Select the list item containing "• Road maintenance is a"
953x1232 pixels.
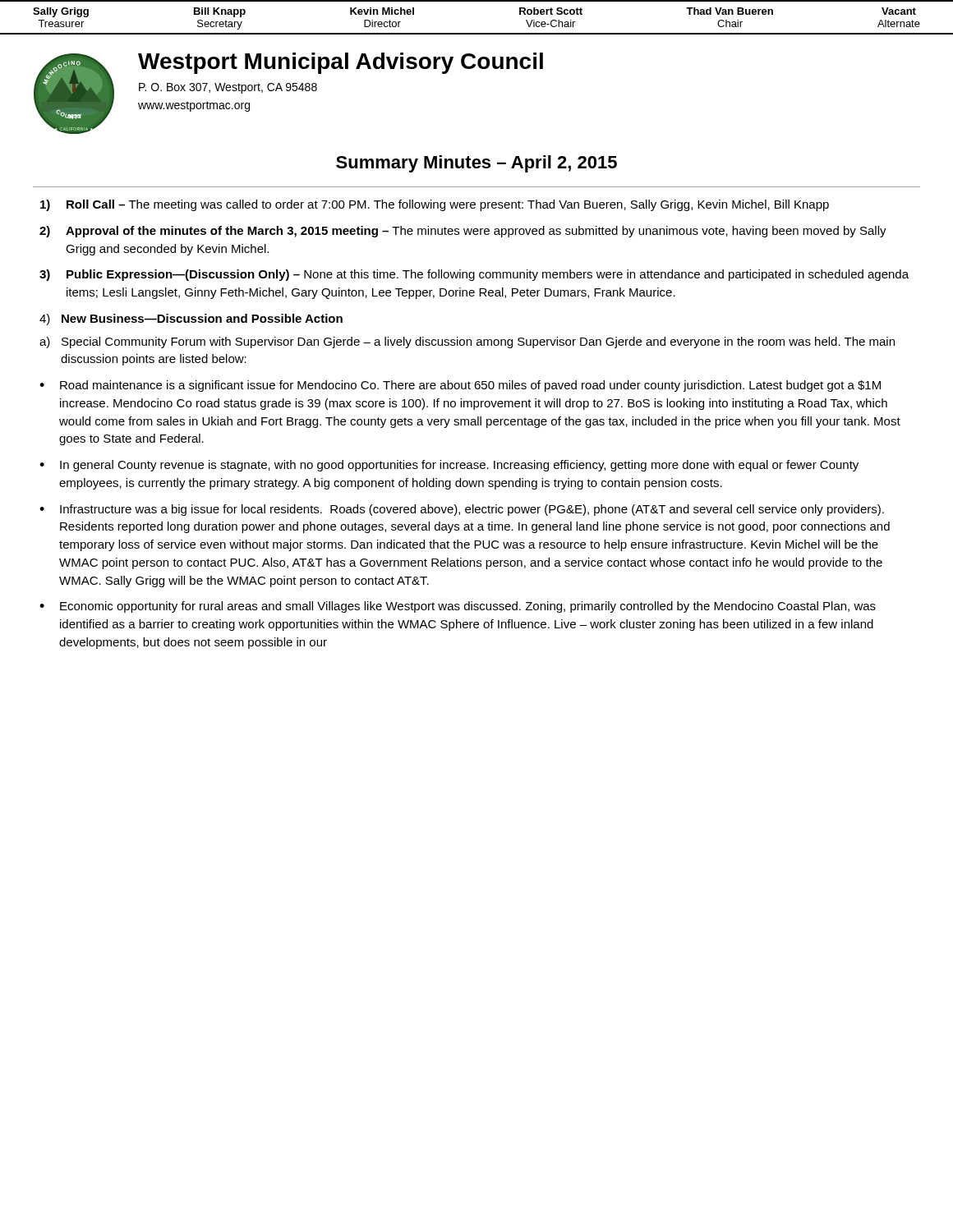coord(476,412)
